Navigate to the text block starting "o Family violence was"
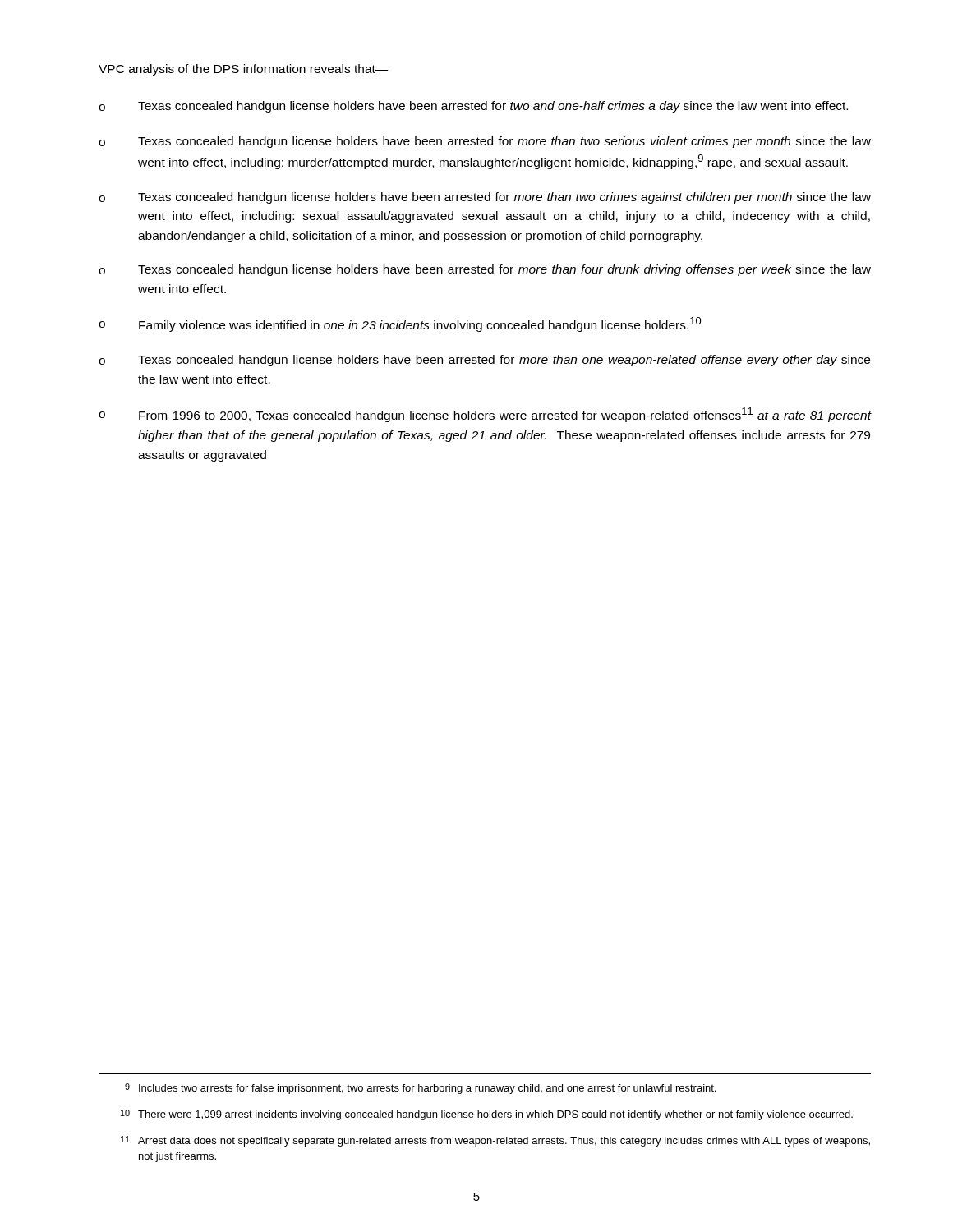Viewport: 953px width, 1232px height. (x=485, y=324)
